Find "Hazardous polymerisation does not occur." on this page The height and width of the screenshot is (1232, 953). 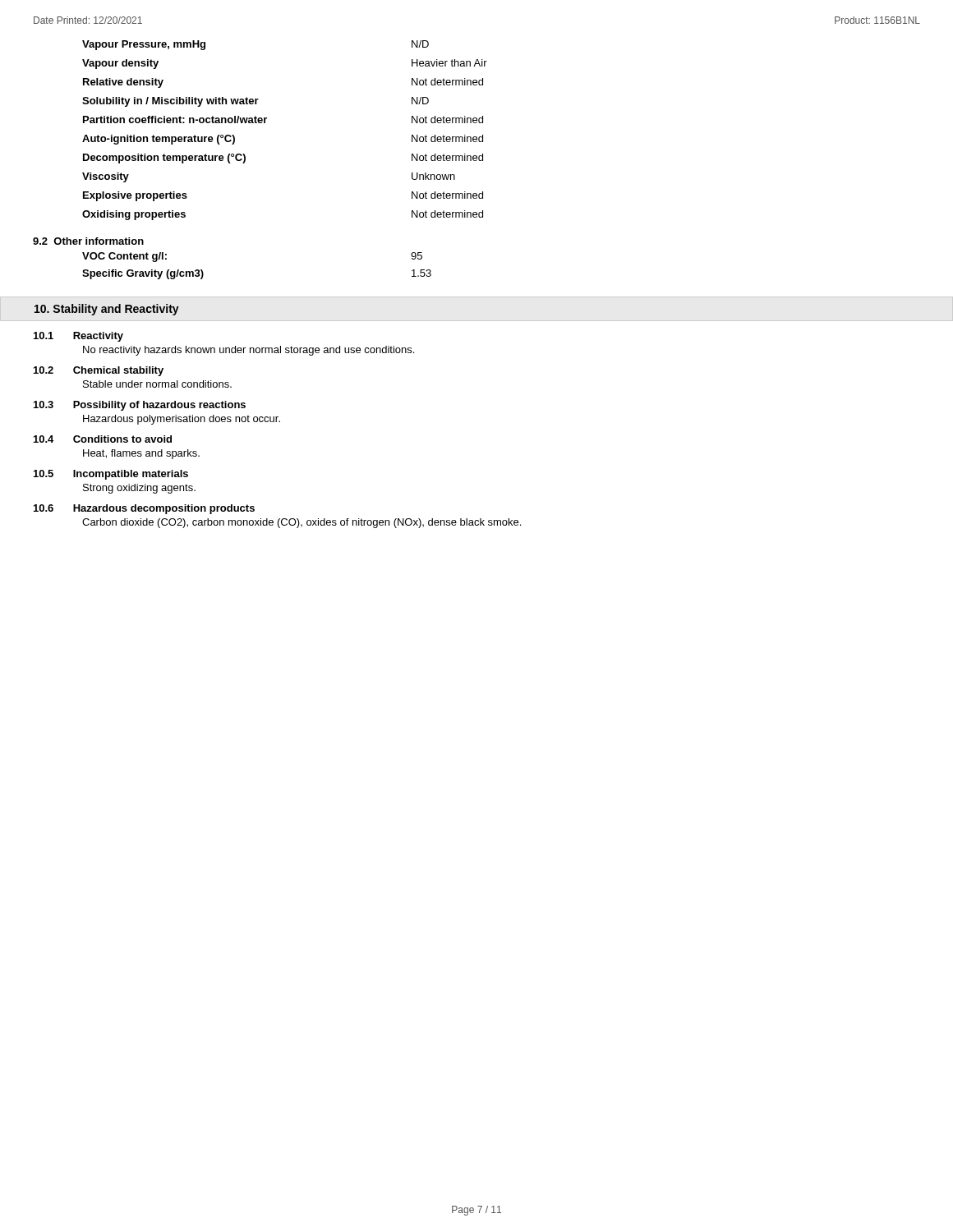[x=182, y=419]
